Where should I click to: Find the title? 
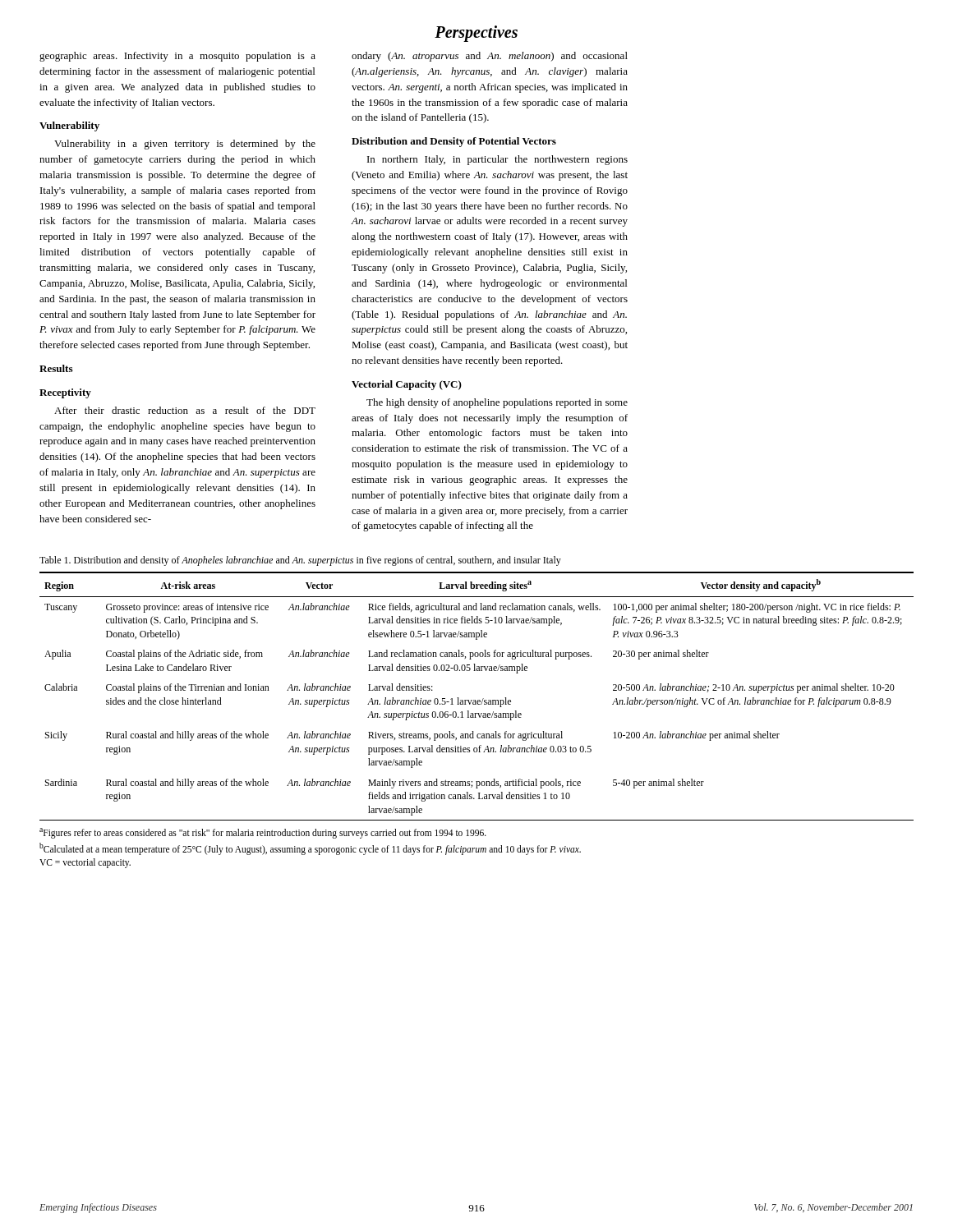pos(476,32)
